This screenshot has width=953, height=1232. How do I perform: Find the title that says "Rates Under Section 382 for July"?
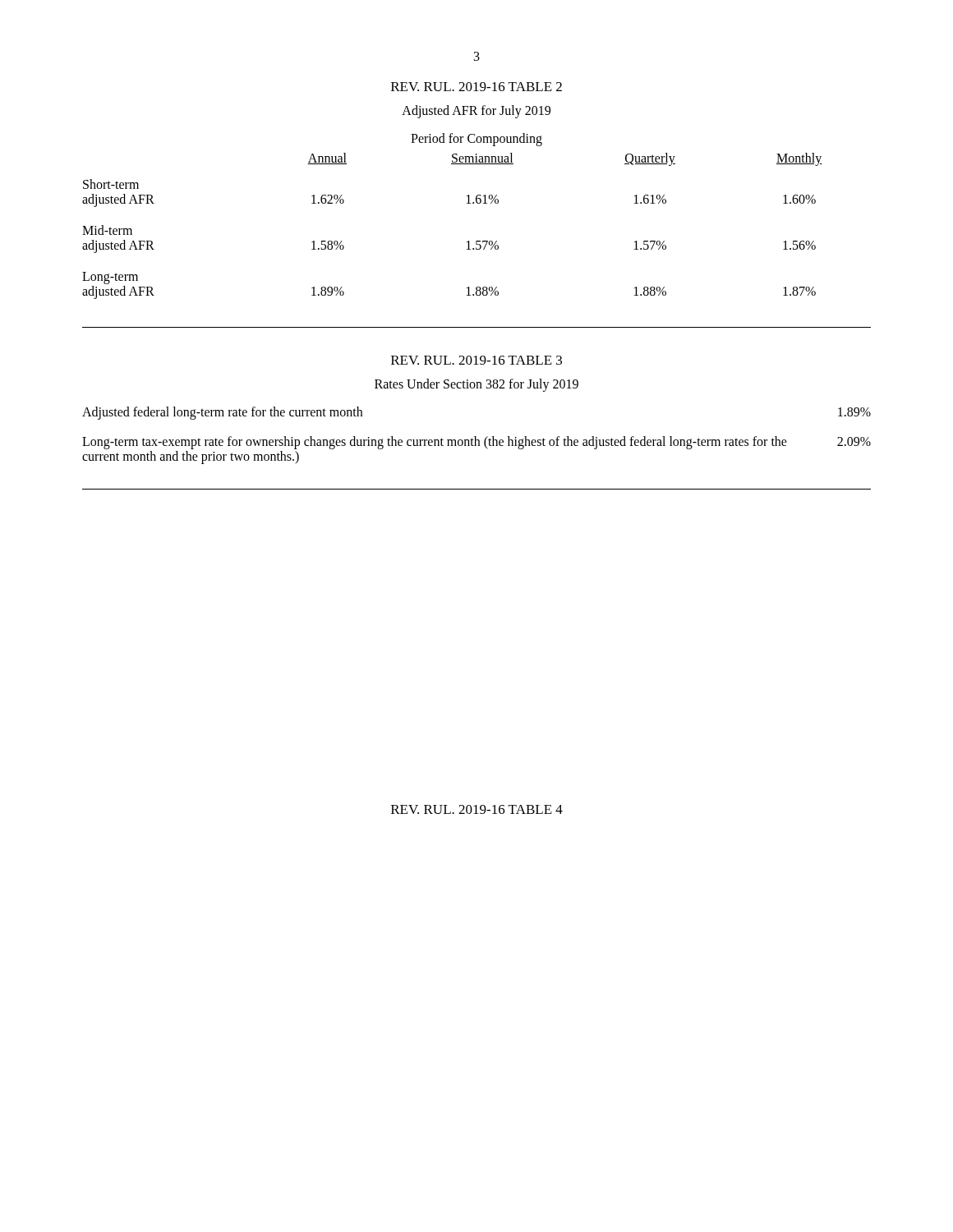[x=476, y=384]
